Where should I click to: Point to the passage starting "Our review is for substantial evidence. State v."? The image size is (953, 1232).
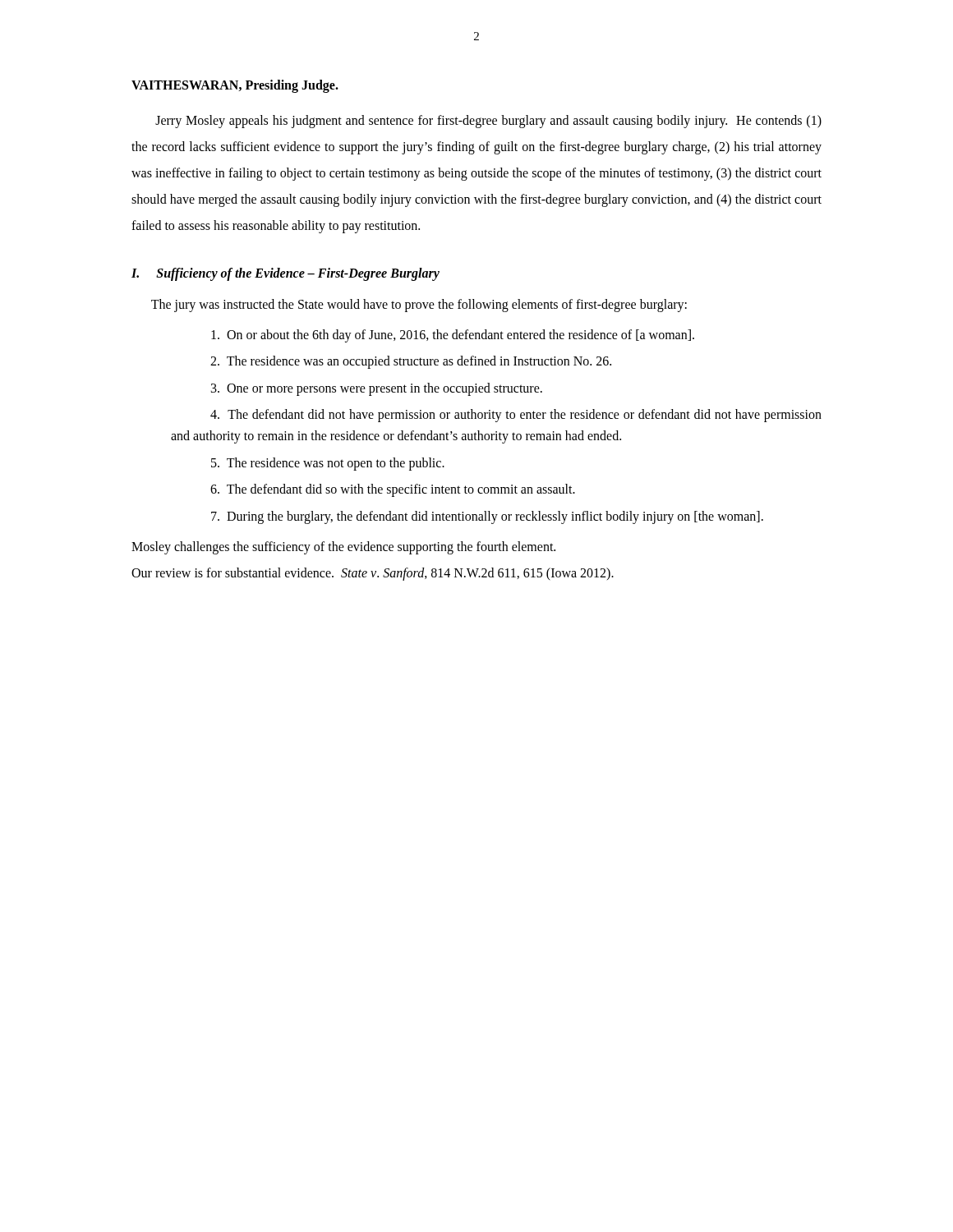373,573
